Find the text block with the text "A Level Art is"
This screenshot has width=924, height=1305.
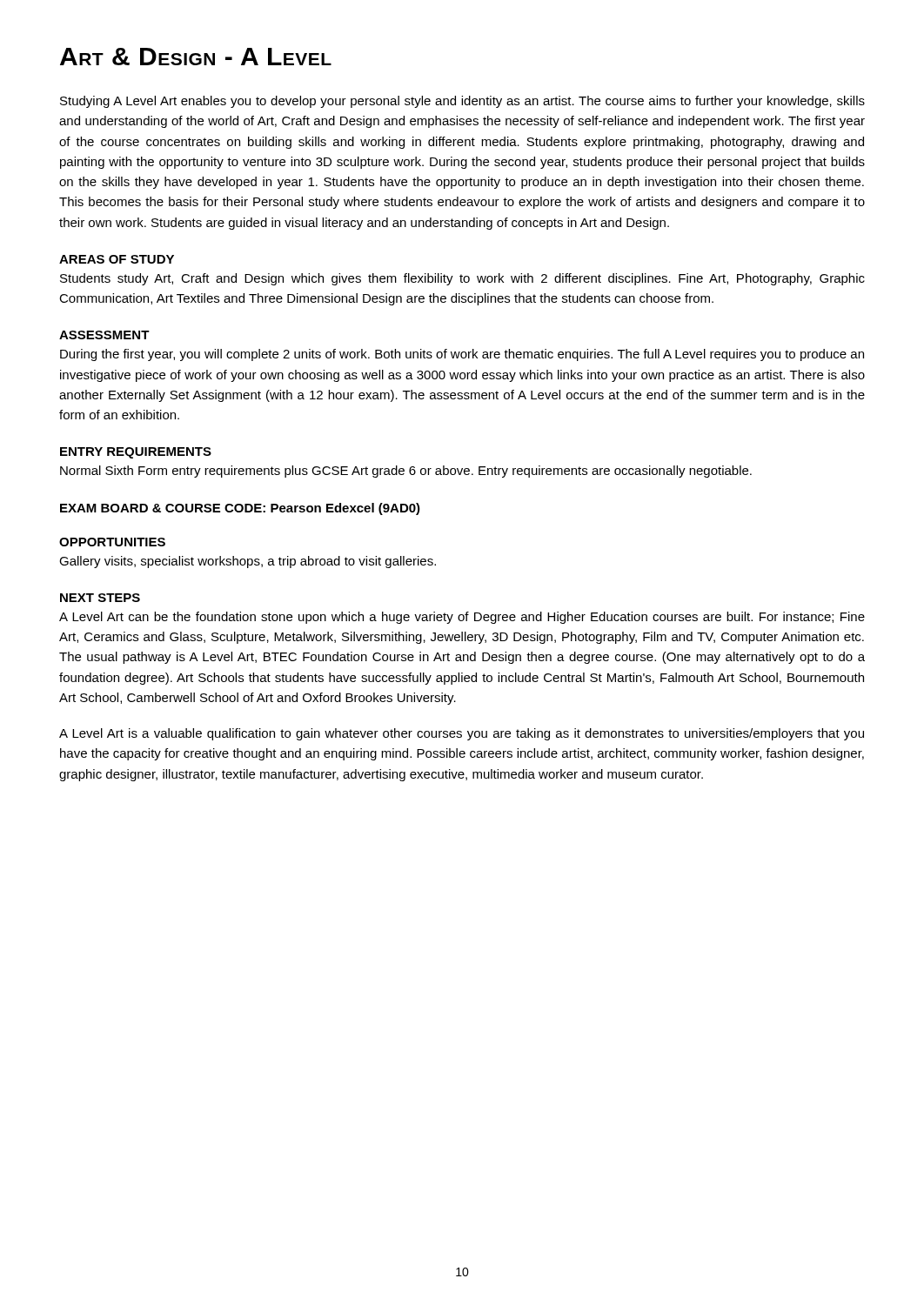click(x=462, y=753)
